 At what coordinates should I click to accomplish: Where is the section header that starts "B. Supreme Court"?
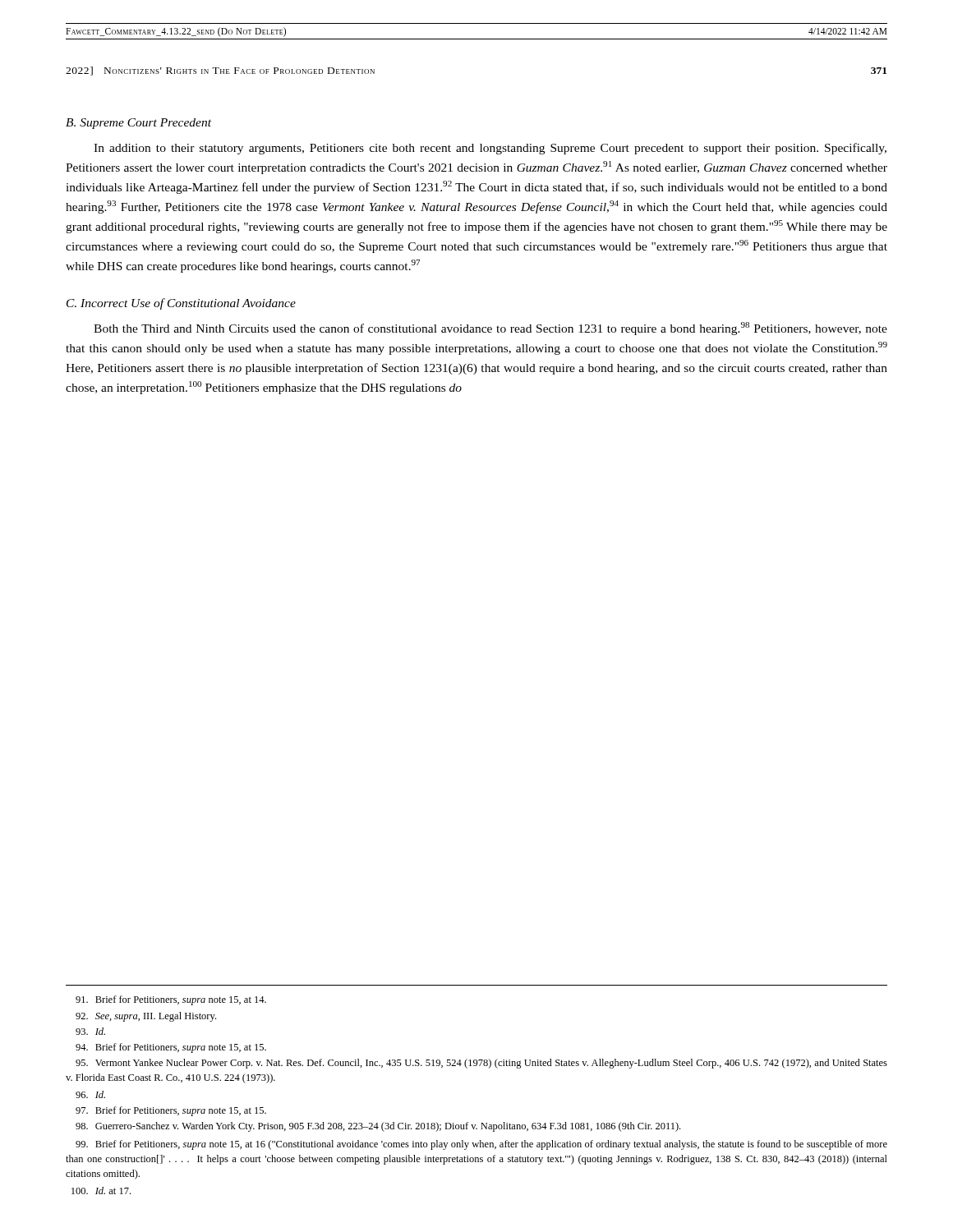(x=138, y=122)
